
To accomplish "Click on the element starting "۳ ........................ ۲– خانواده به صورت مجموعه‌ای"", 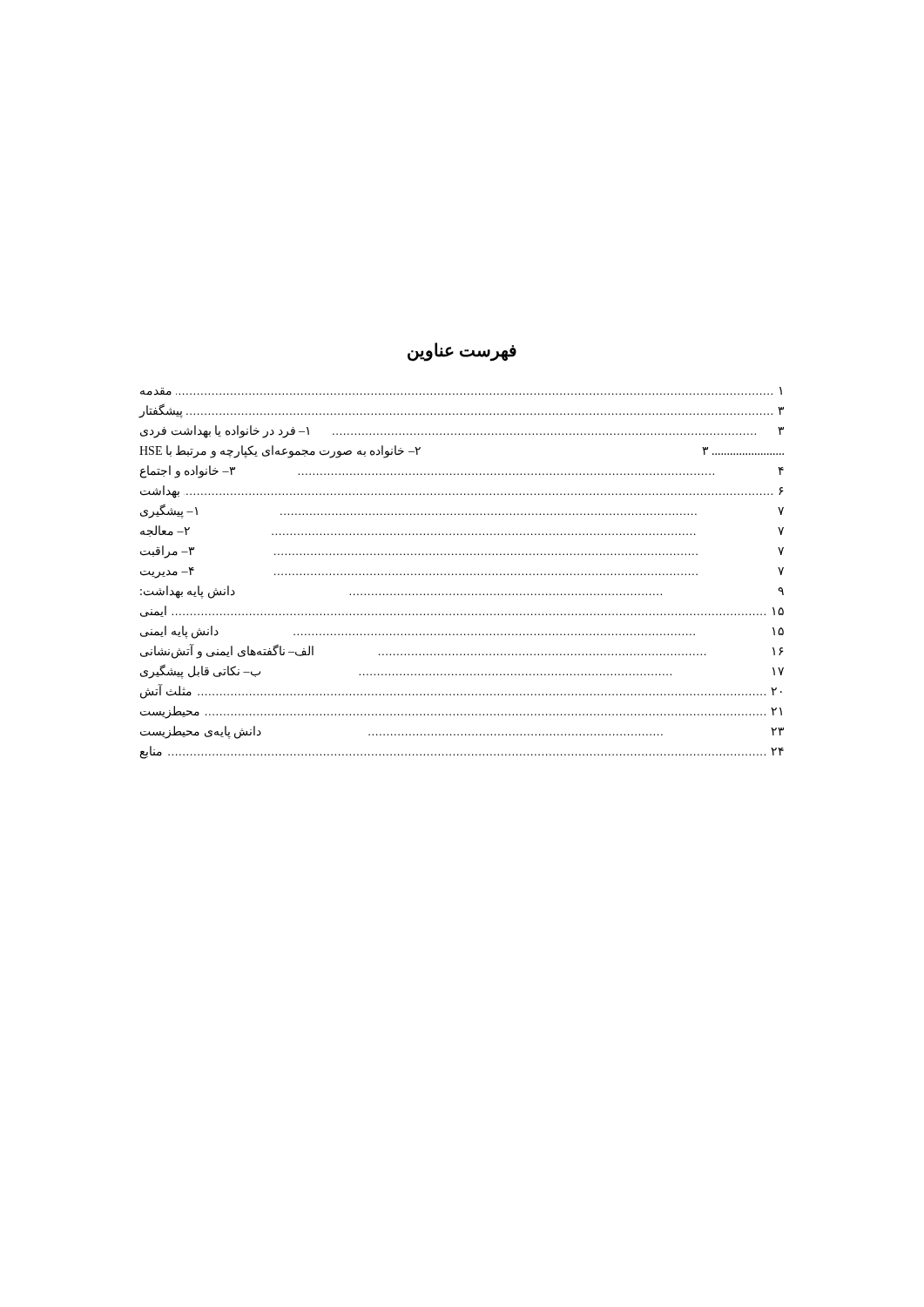I will coord(705,452).
